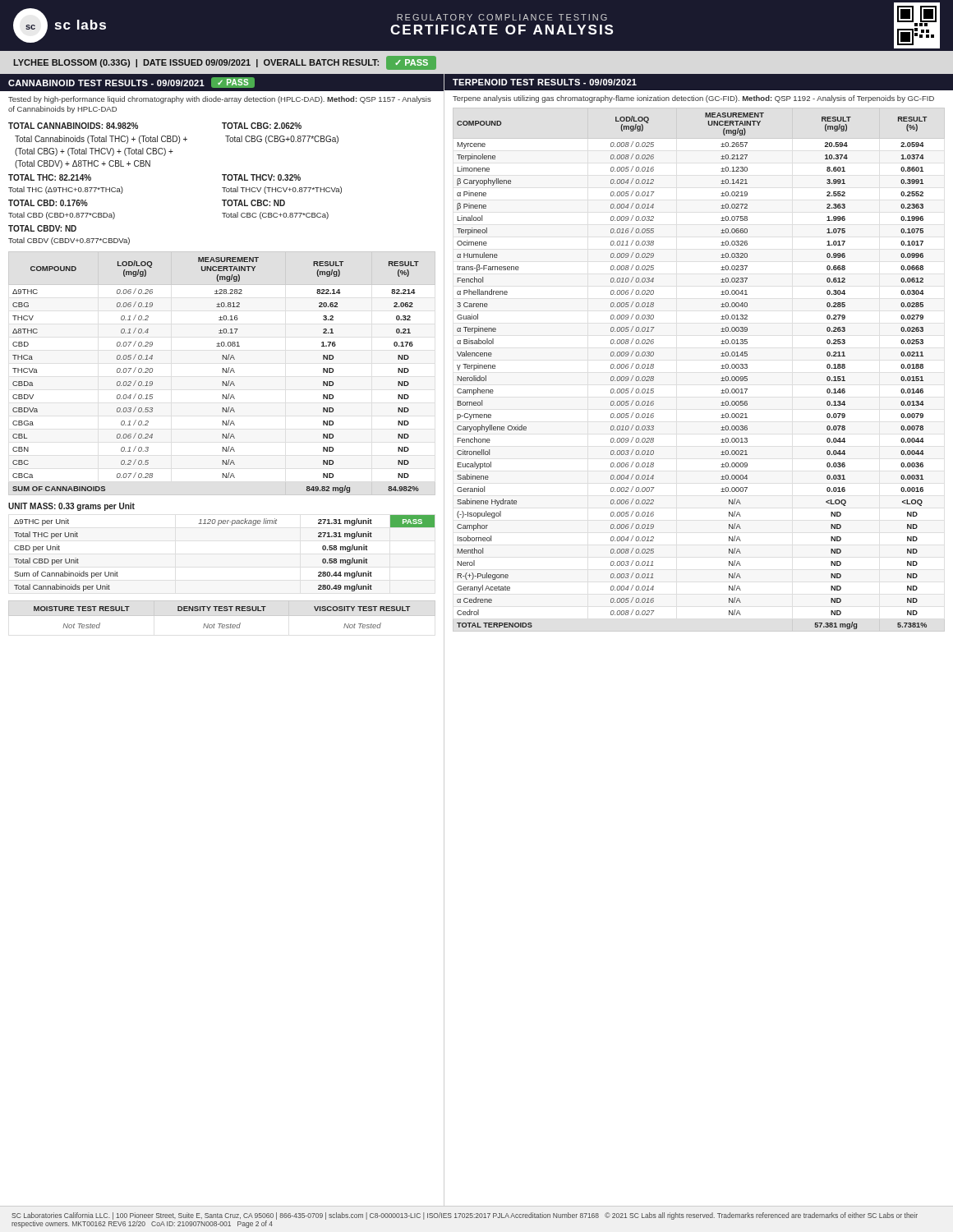
Task: Locate the text block that says "TOTAL THC: 82.214%Total"
Action: click(66, 183)
